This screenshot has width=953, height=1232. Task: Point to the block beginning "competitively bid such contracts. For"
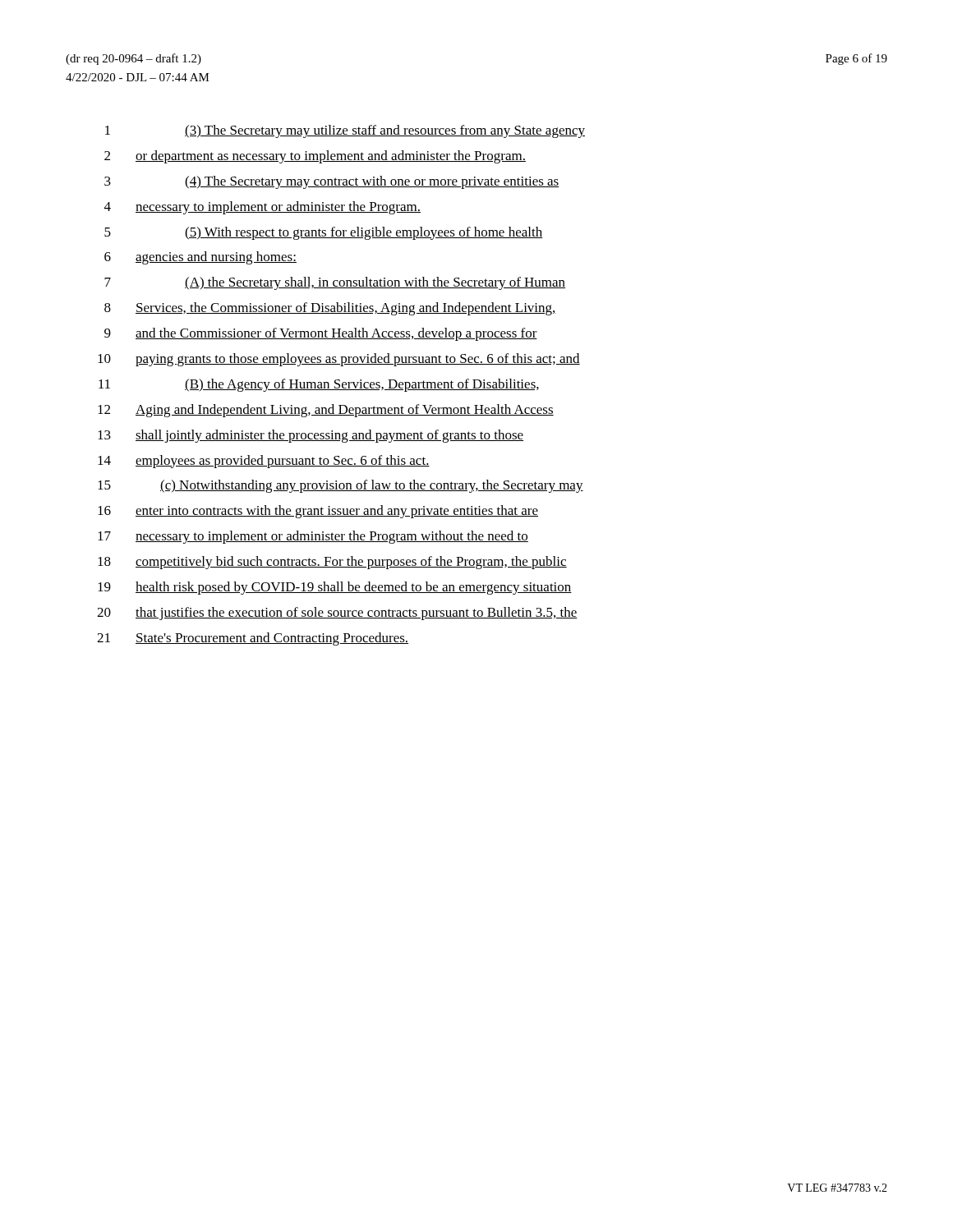[x=351, y=561]
